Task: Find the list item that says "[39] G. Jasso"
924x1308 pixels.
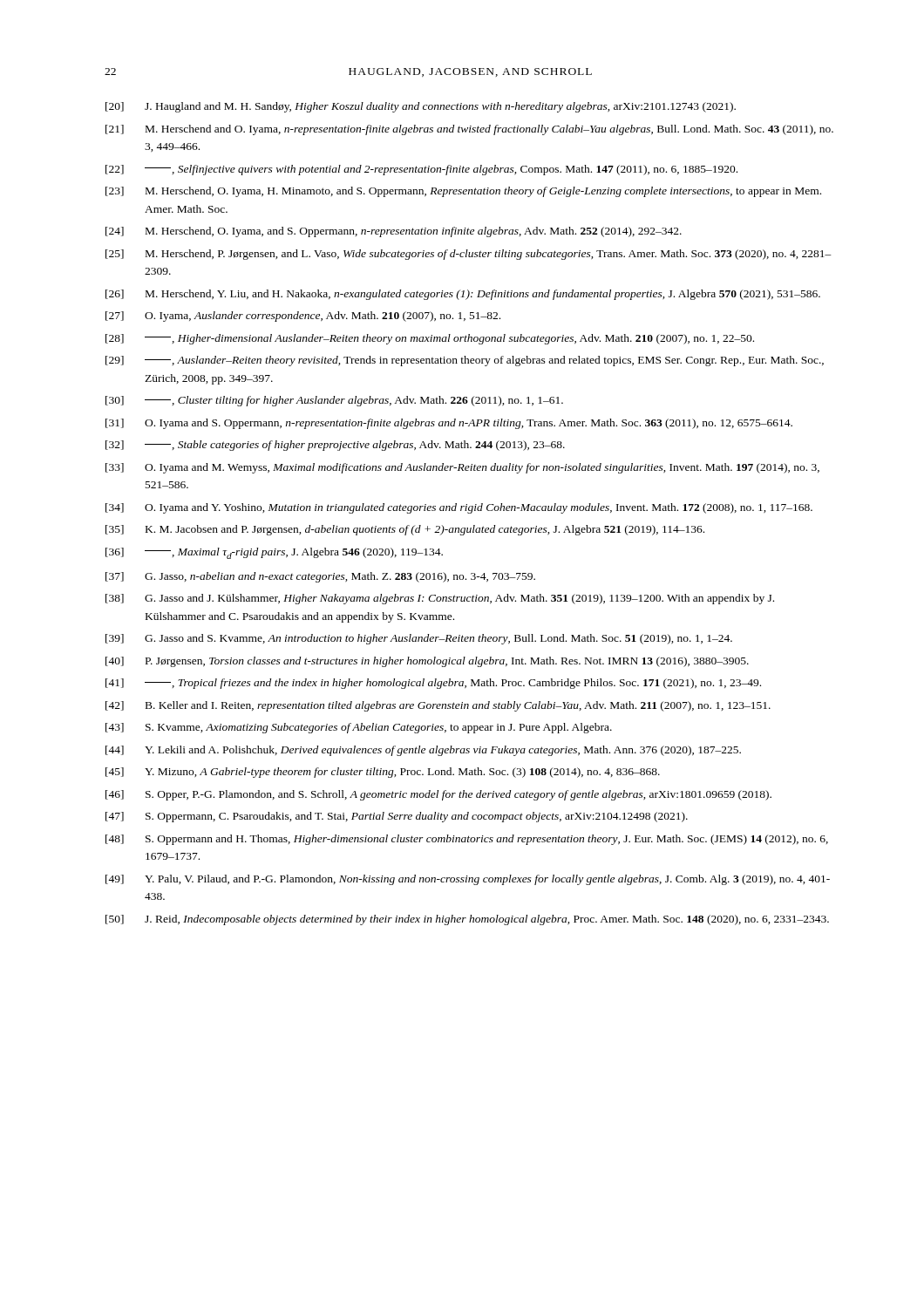Action: [471, 639]
